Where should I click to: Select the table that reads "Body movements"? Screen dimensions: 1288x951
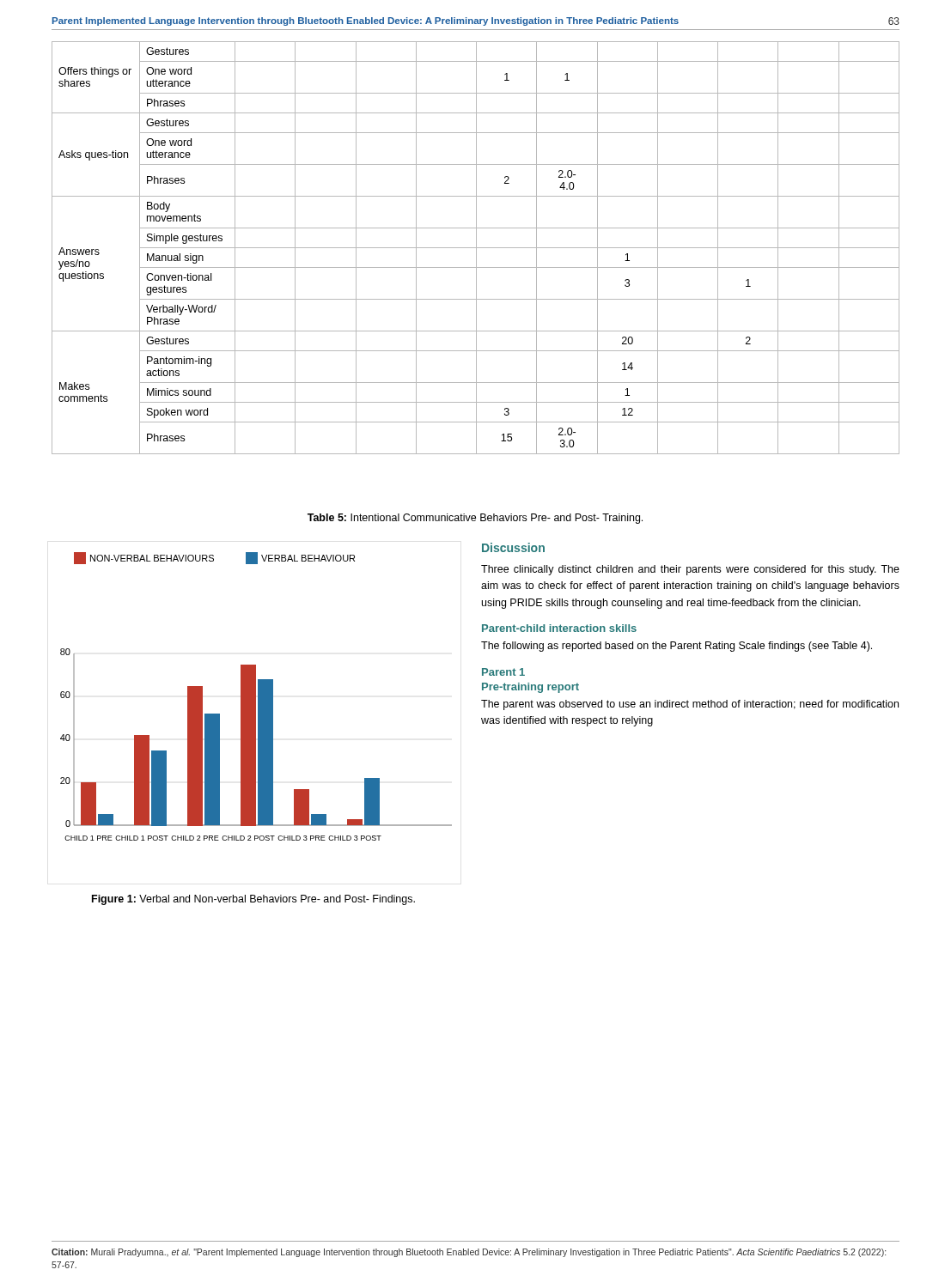[x=476, y=248]
